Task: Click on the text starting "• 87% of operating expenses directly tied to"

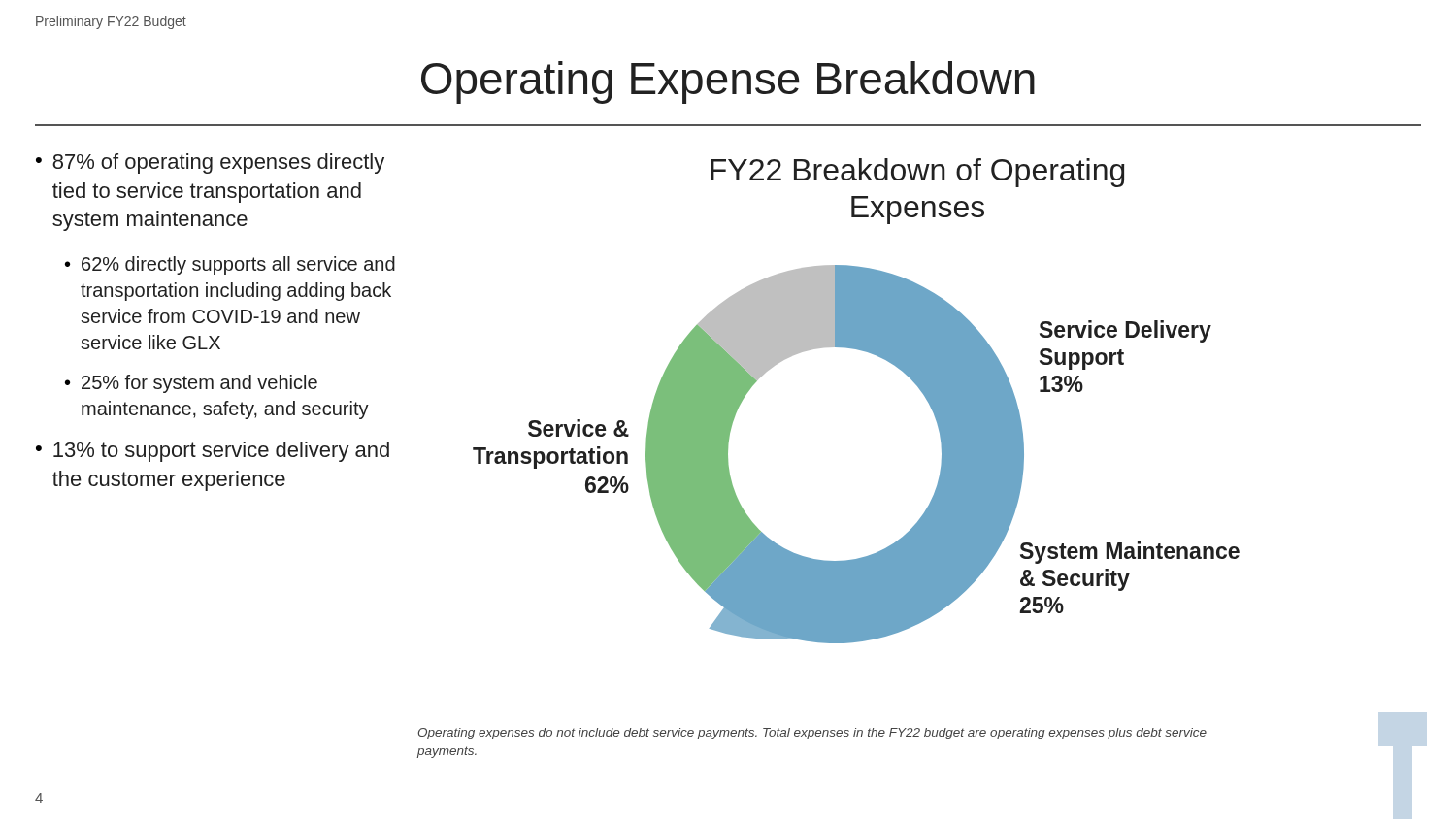Action: [224, 191]
